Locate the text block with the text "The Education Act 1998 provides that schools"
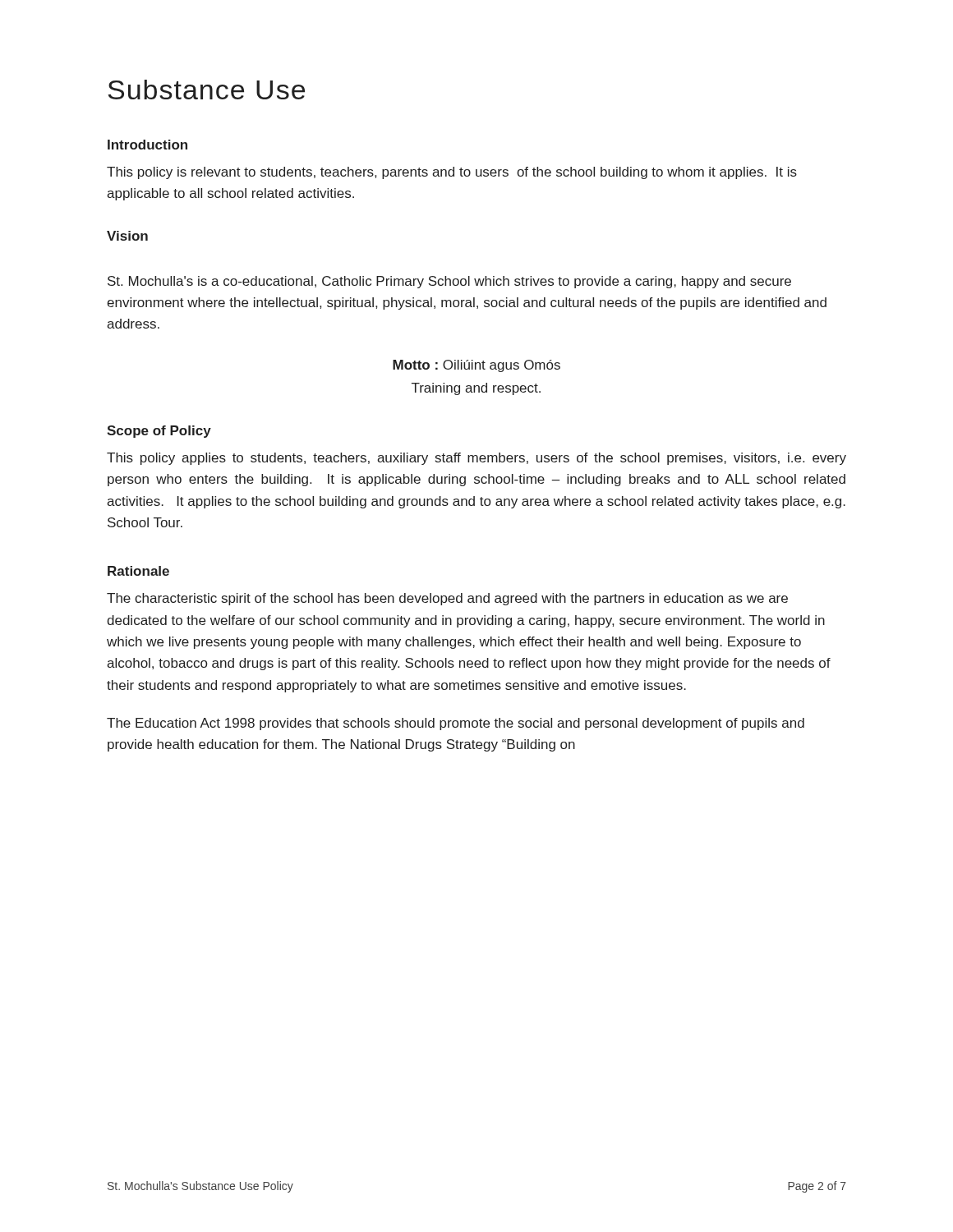Screen dimensions: 1232x953 coord(456,734)
